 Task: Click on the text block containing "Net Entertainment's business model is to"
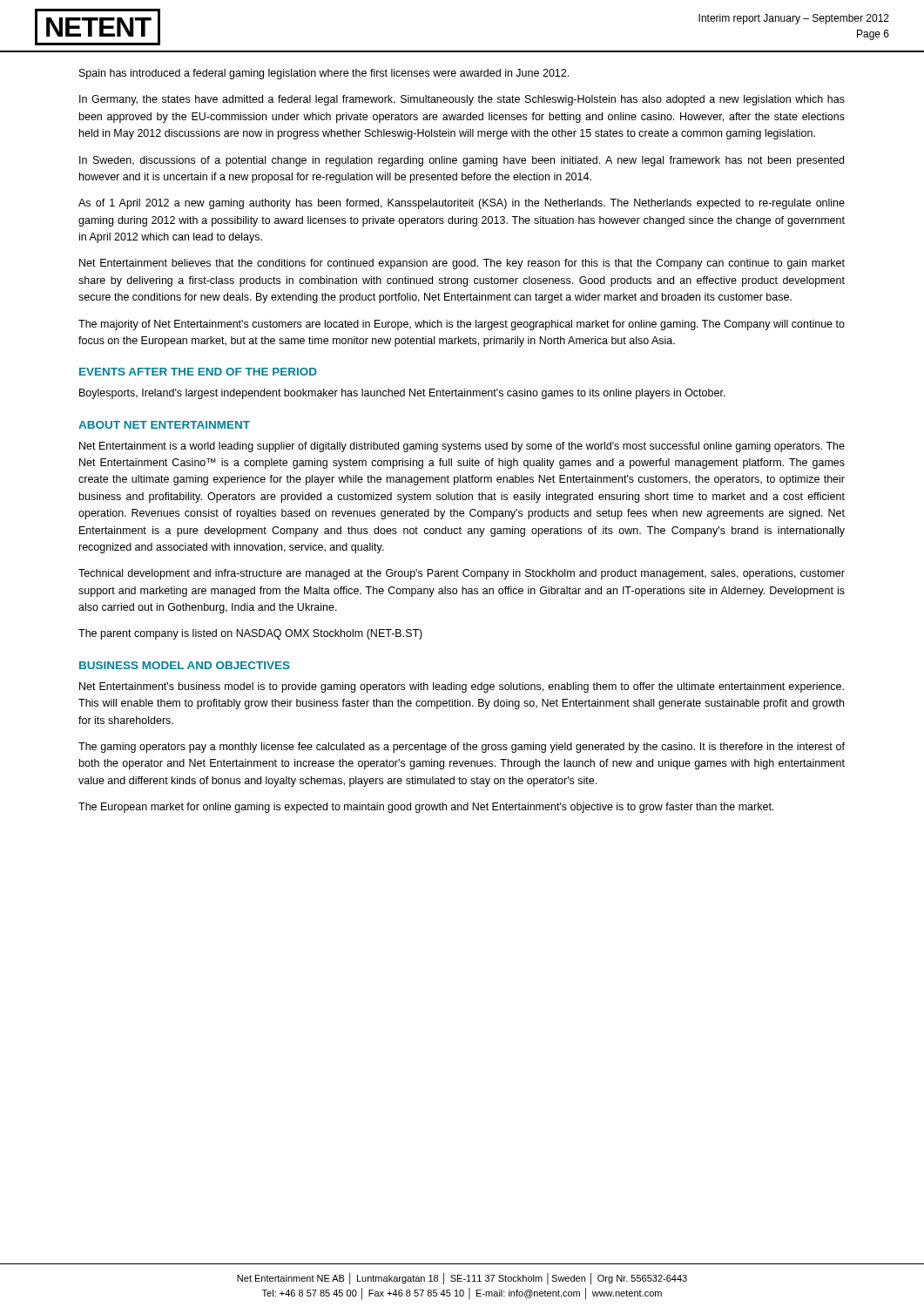[x=462, y=703]
